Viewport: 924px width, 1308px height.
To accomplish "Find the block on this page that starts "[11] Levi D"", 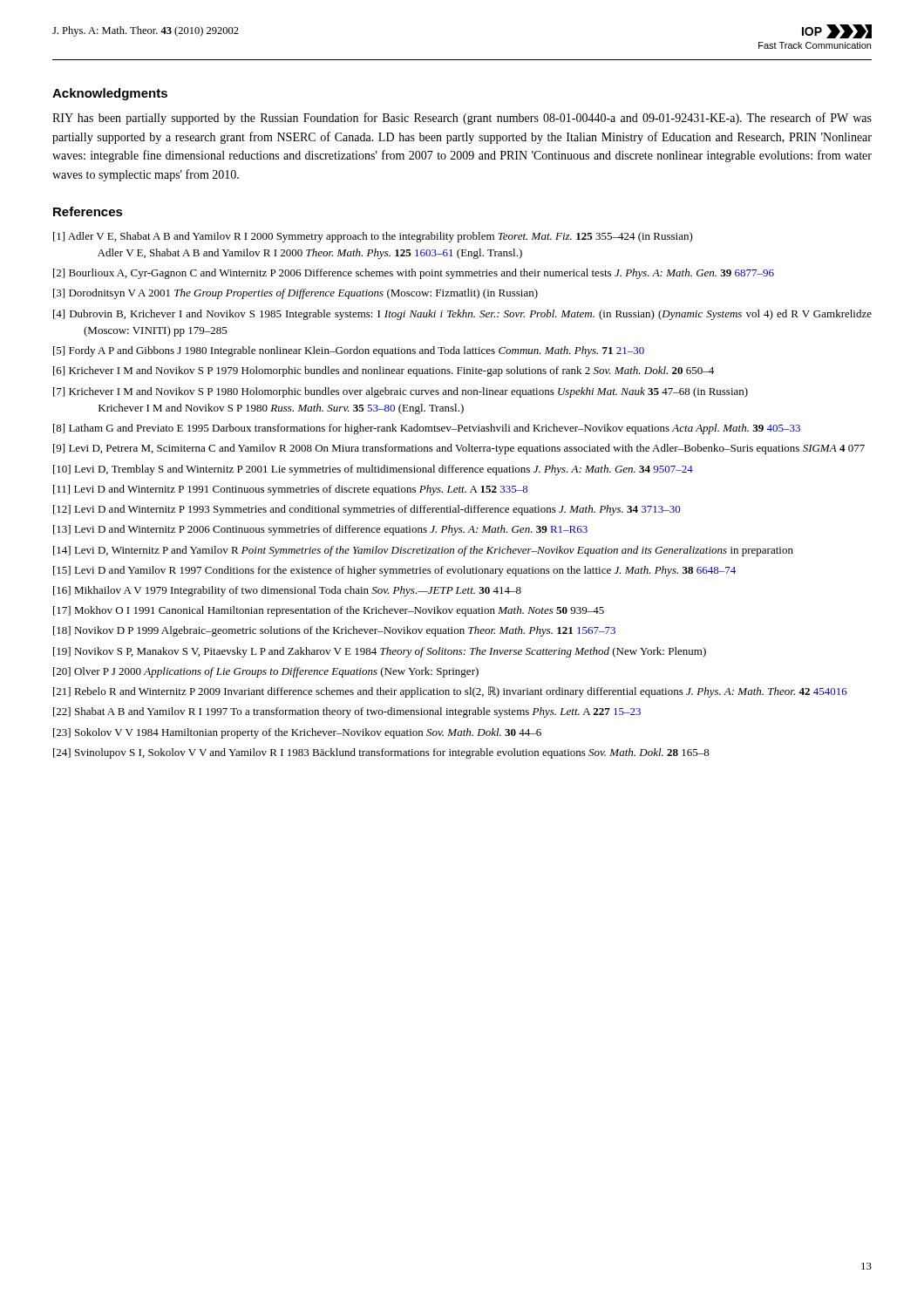I will click(290, 489).
